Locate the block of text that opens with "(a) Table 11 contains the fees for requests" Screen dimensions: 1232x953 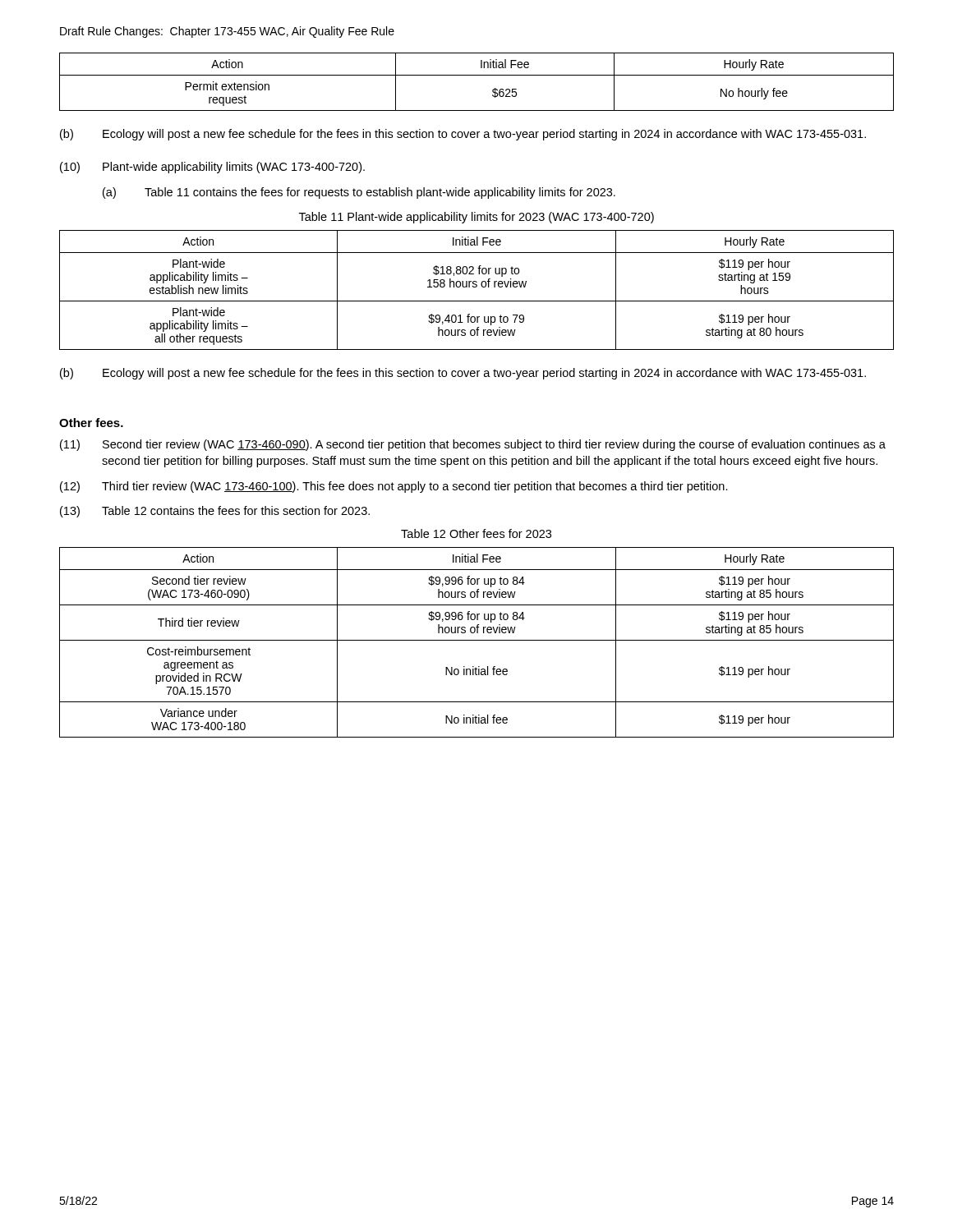coord(498,192)
